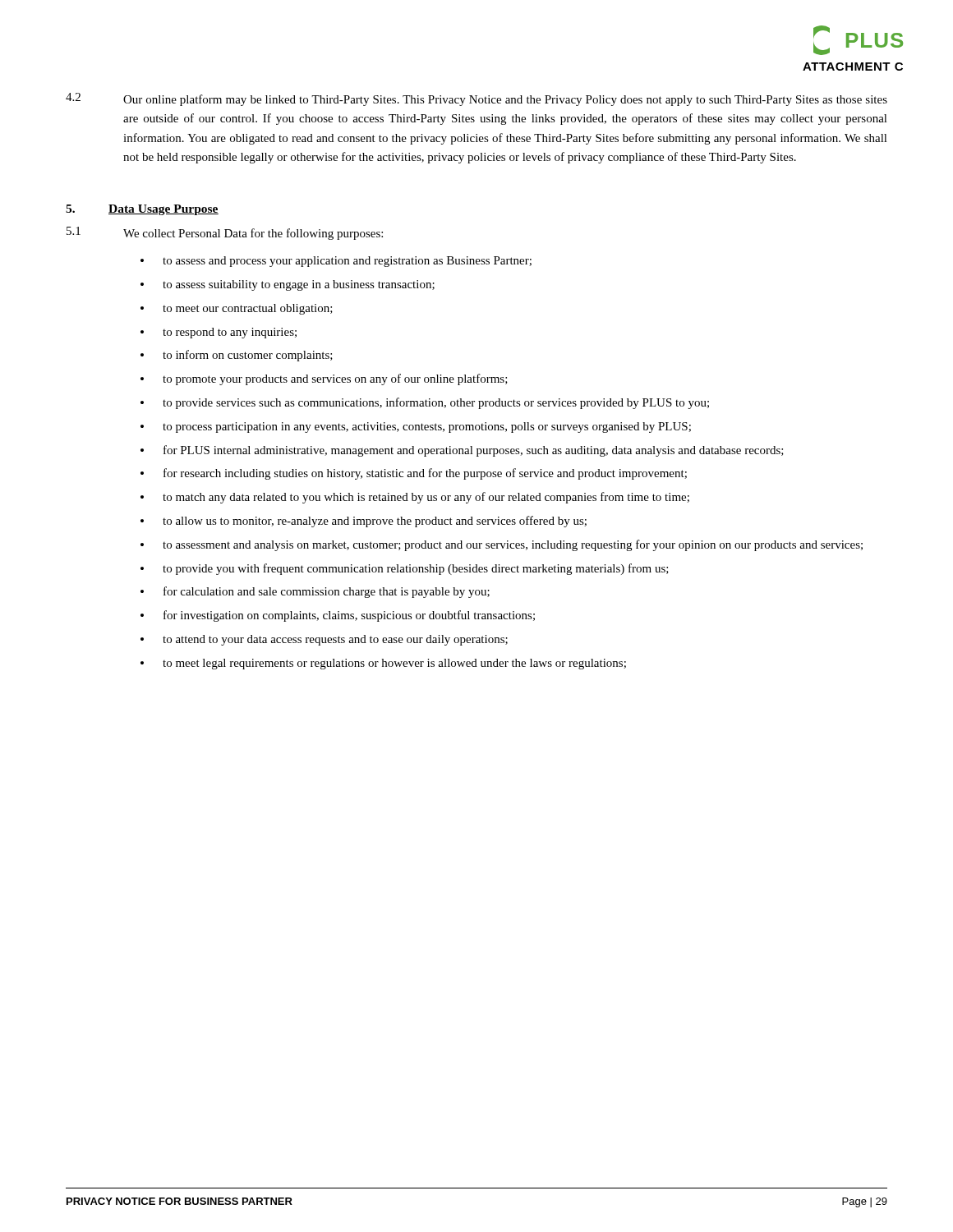Find the block on this page that starts "• to process participation in any events, activities,"
The image size is (953, 1232).
(x=513, y=427)
